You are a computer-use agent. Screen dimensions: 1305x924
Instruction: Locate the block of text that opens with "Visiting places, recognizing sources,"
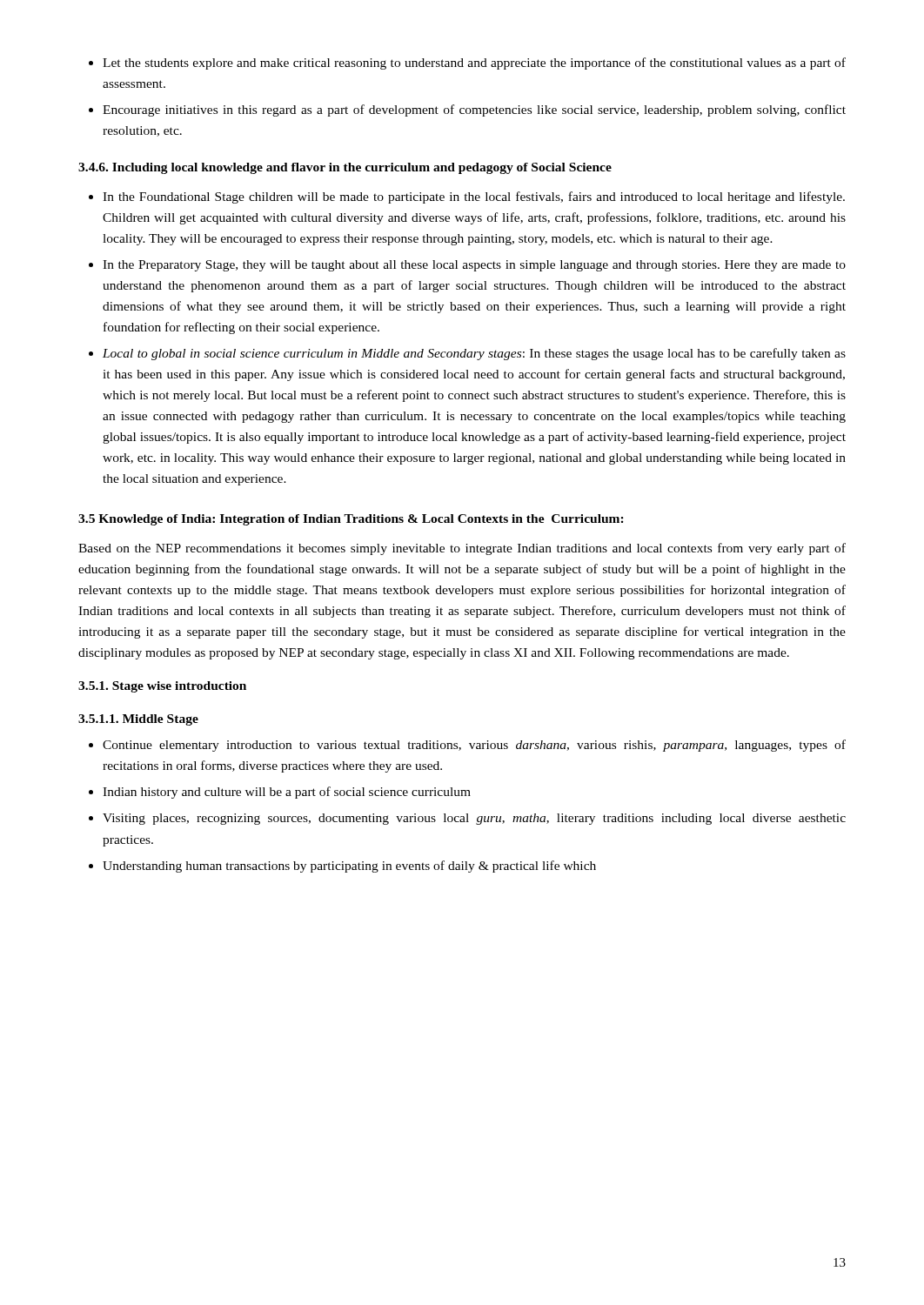coord(474,829)
